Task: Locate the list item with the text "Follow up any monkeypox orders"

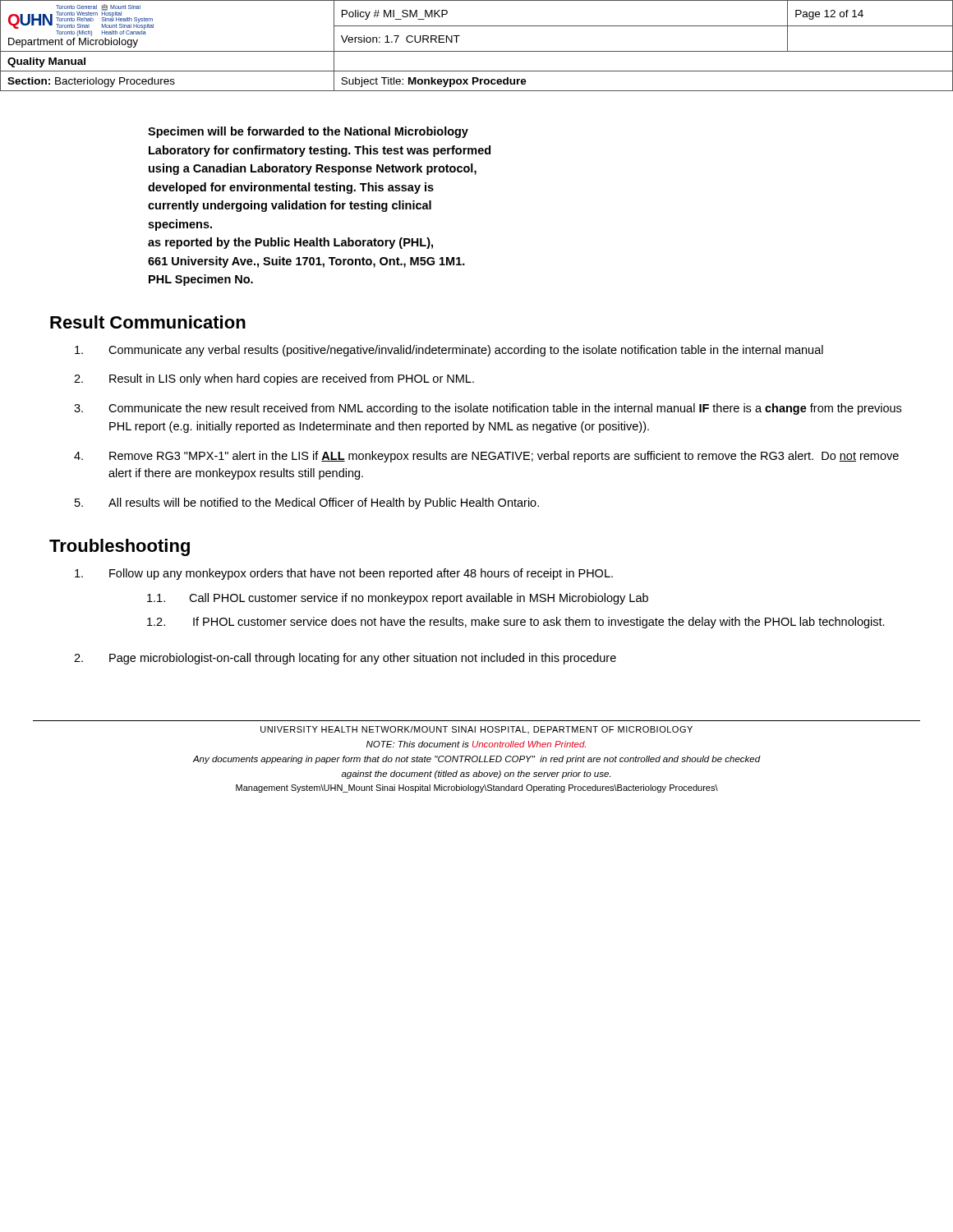Action: [x=489, y=602]
